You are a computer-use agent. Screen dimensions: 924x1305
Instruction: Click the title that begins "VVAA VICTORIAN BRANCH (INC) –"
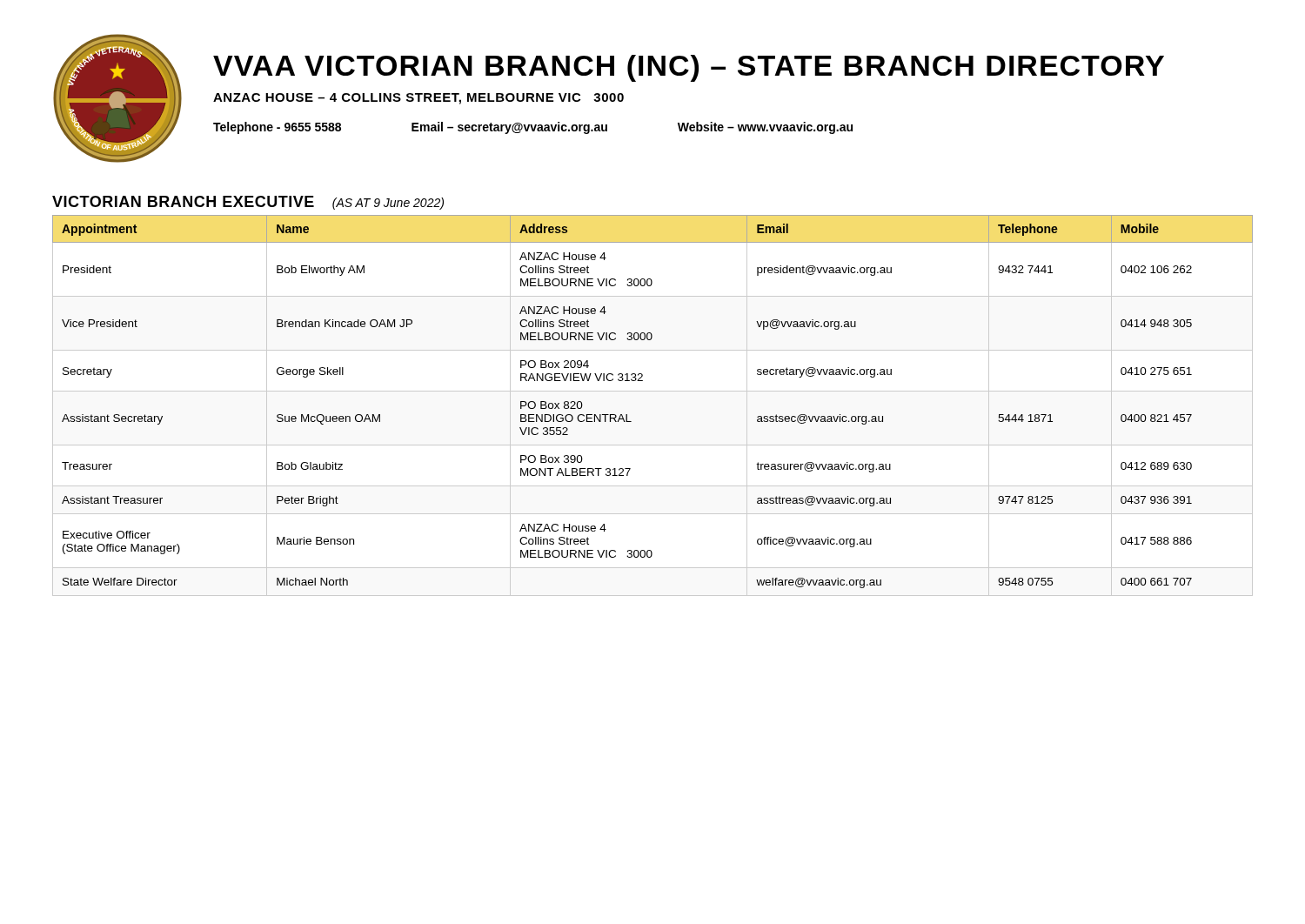click(689, 65)
